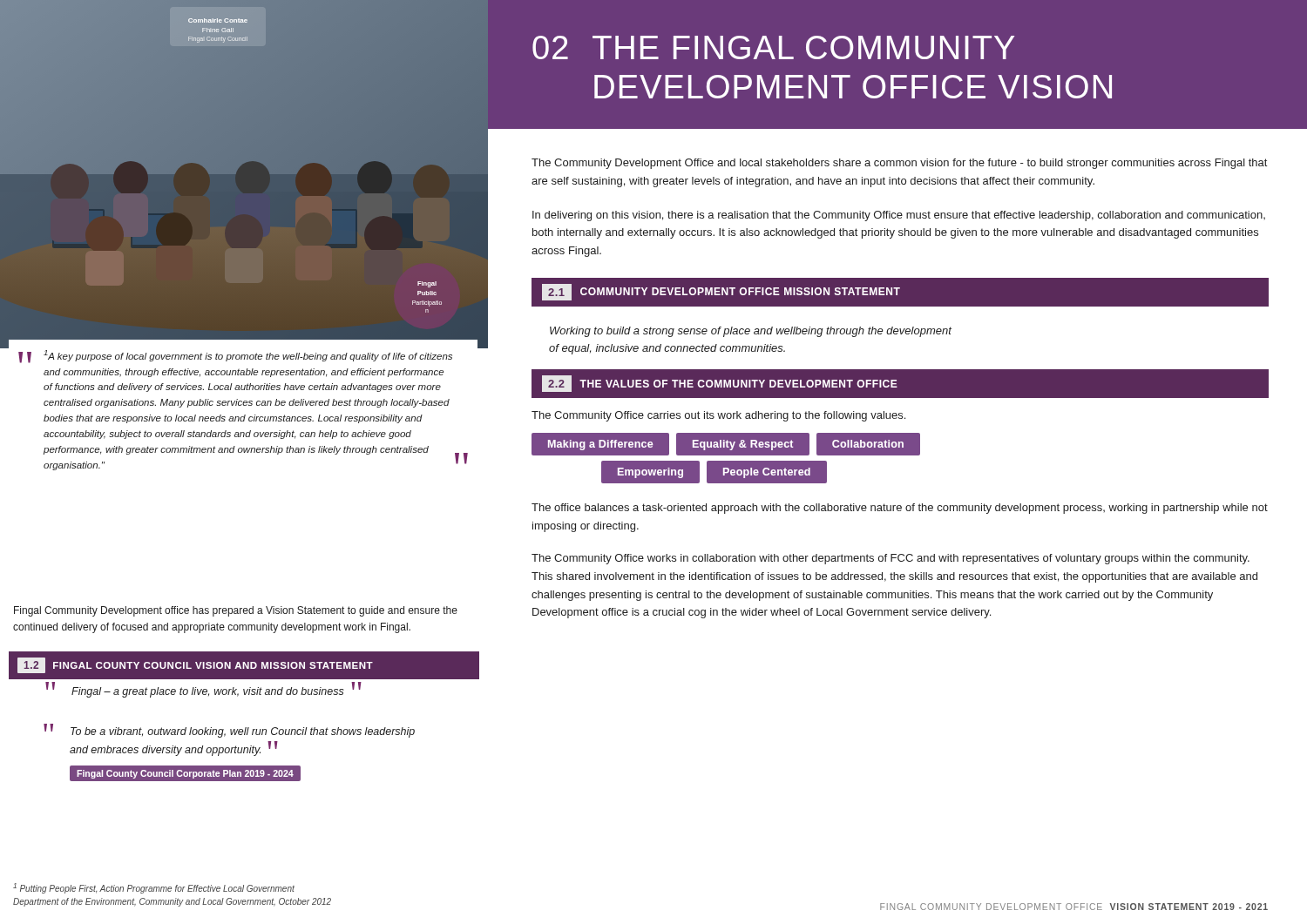
Task: Find the text block that reads "" Fingal – a great"
Action: point(247,689)
